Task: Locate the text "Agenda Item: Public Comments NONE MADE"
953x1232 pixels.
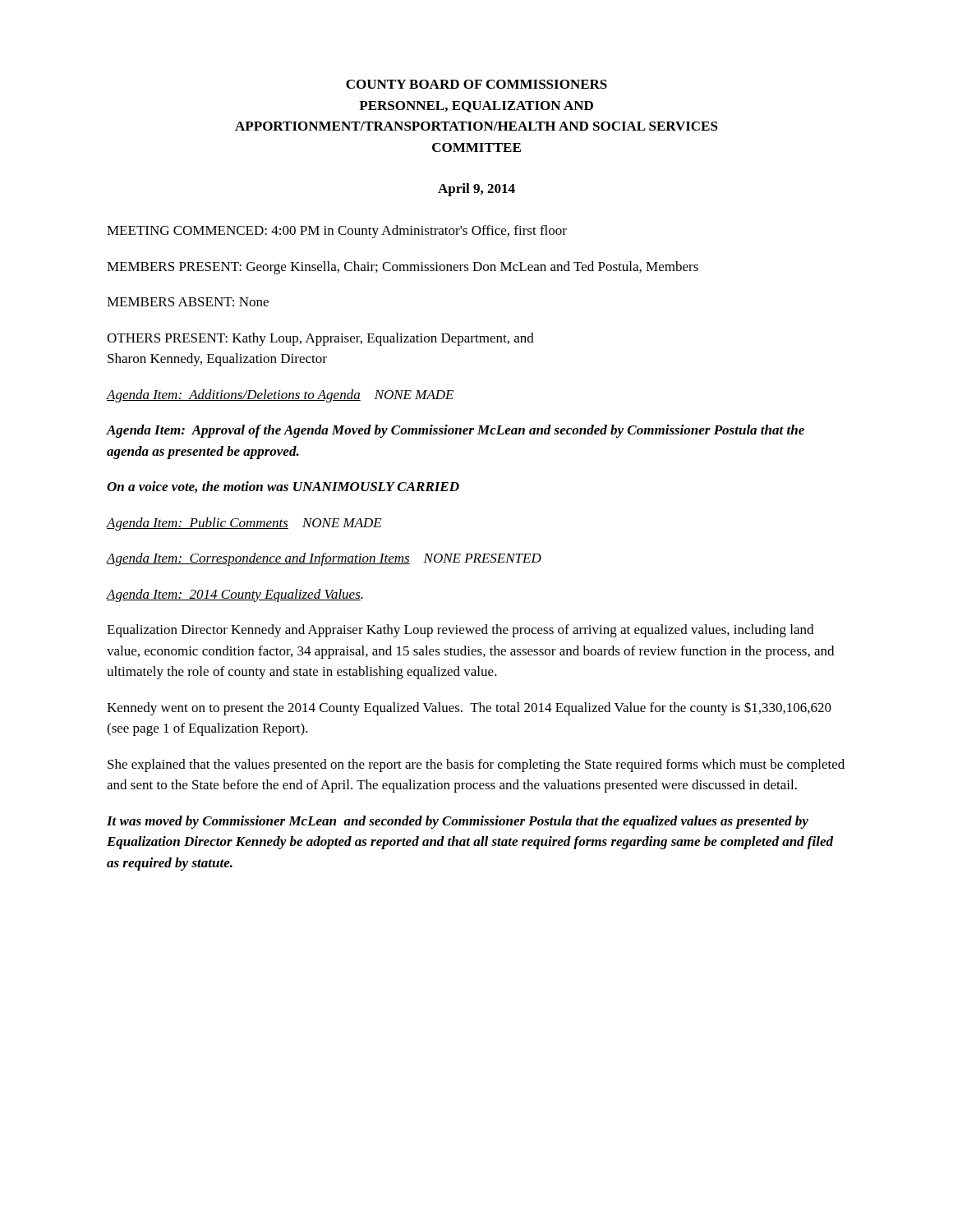Action: point(244,522)
